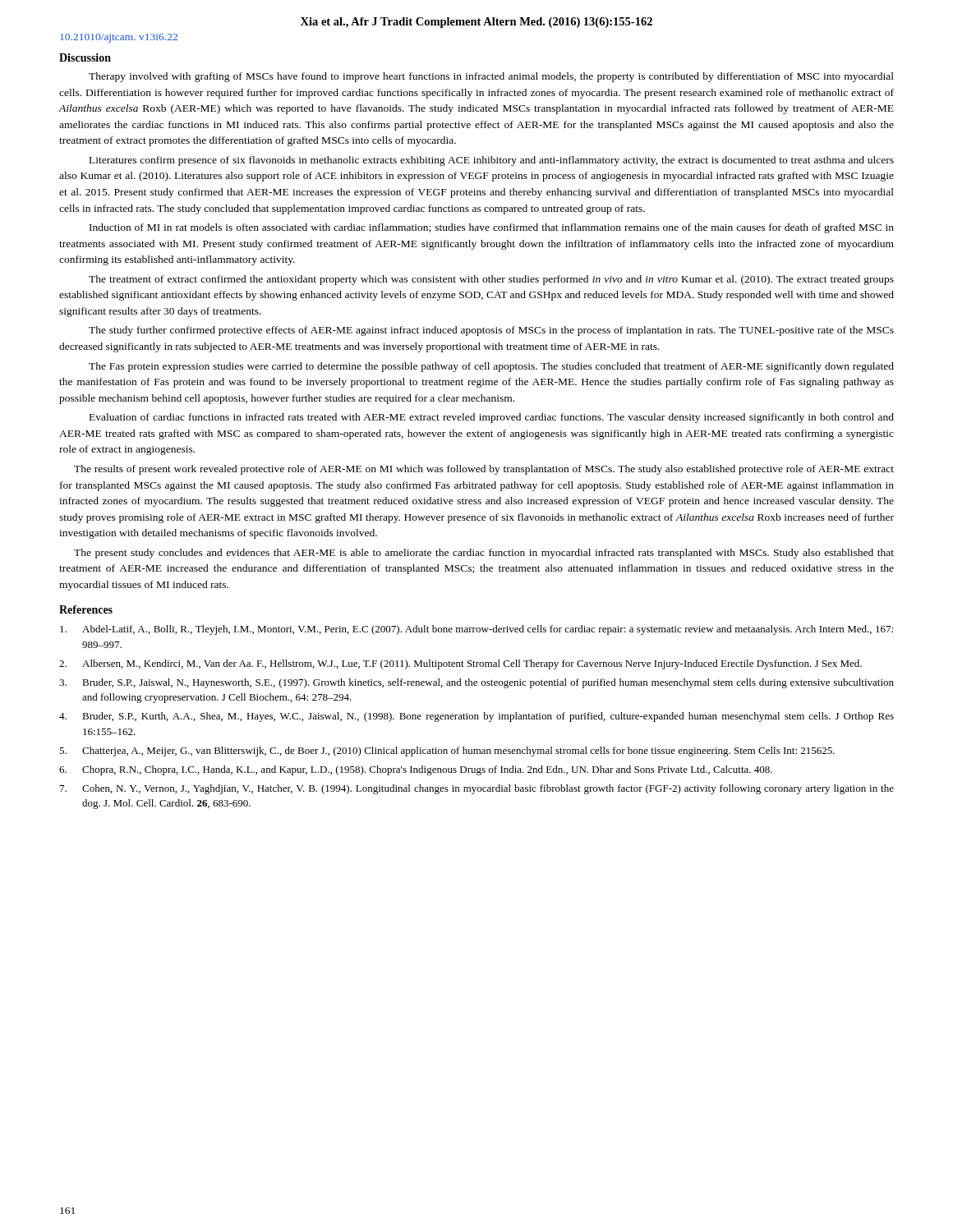Click on the list item that says "Abdel-Latif, A., Bolli, R., Tleyjeh, I.M., Montori,"
Image resolution: width=953 pixels, height=1232 pixels.
point(476,637)
